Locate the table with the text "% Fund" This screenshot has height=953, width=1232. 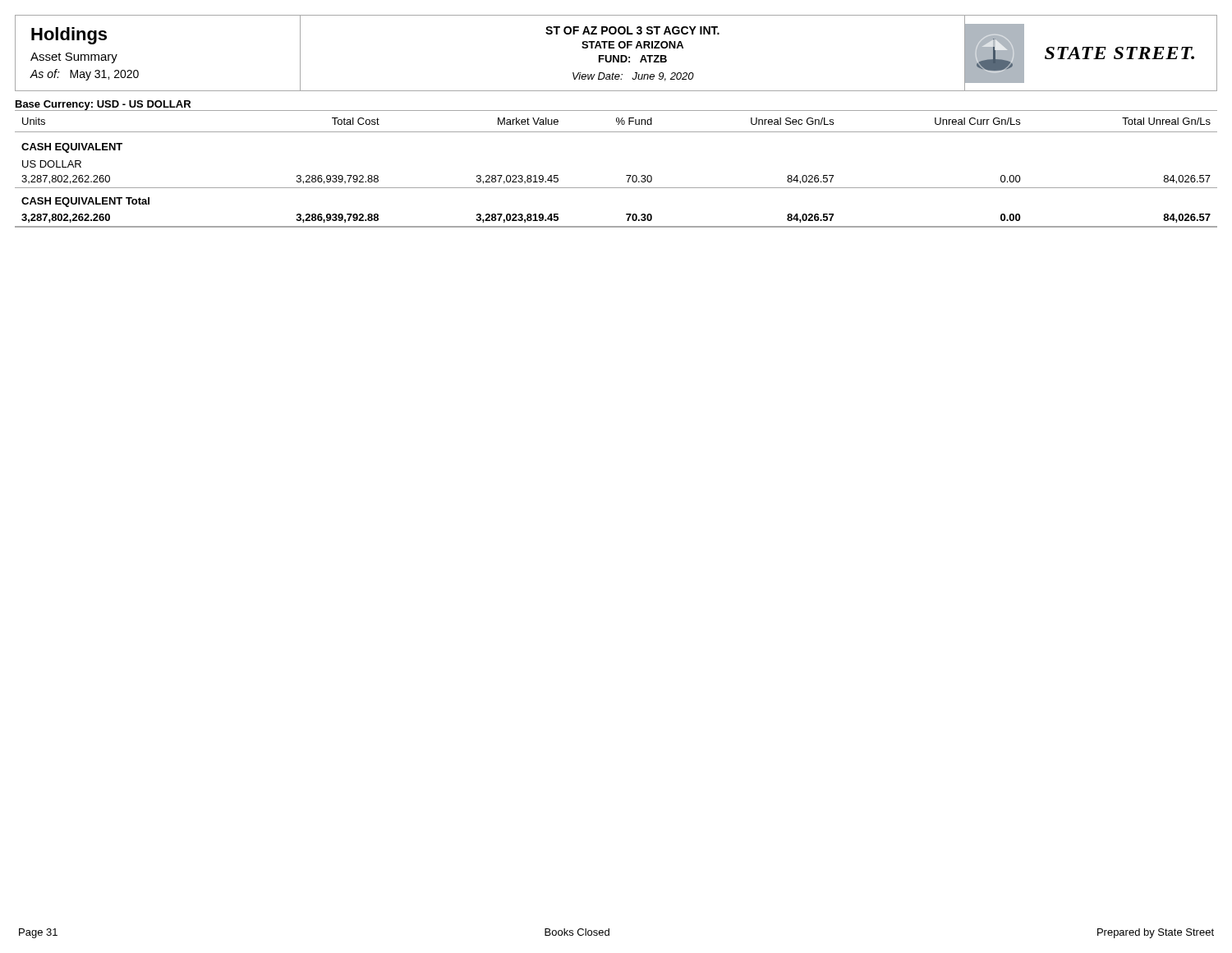616,169
